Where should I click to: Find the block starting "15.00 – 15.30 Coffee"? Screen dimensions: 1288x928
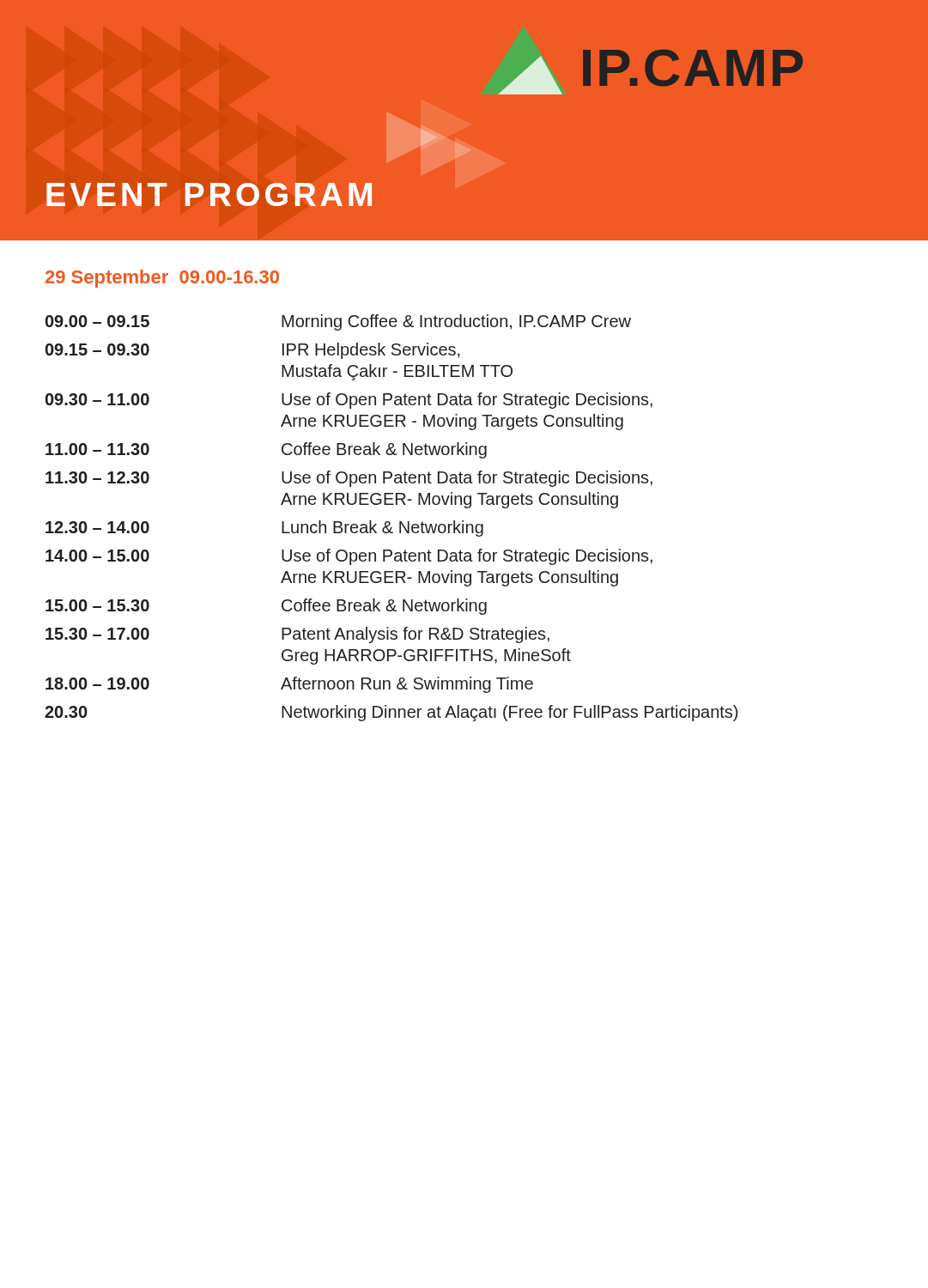pos(464,606)
